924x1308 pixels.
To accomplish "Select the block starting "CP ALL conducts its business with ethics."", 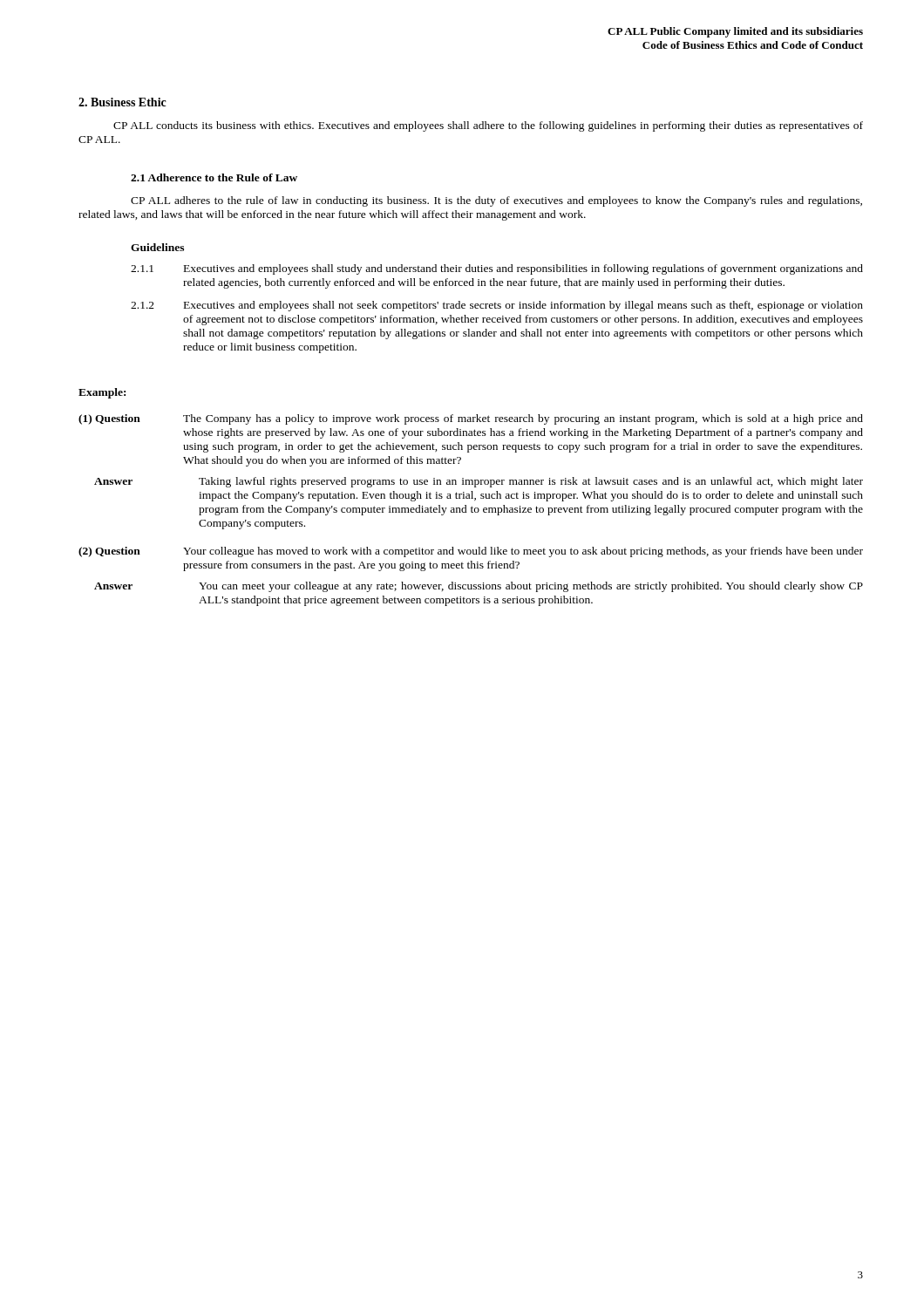I will (x=471, y=132).
